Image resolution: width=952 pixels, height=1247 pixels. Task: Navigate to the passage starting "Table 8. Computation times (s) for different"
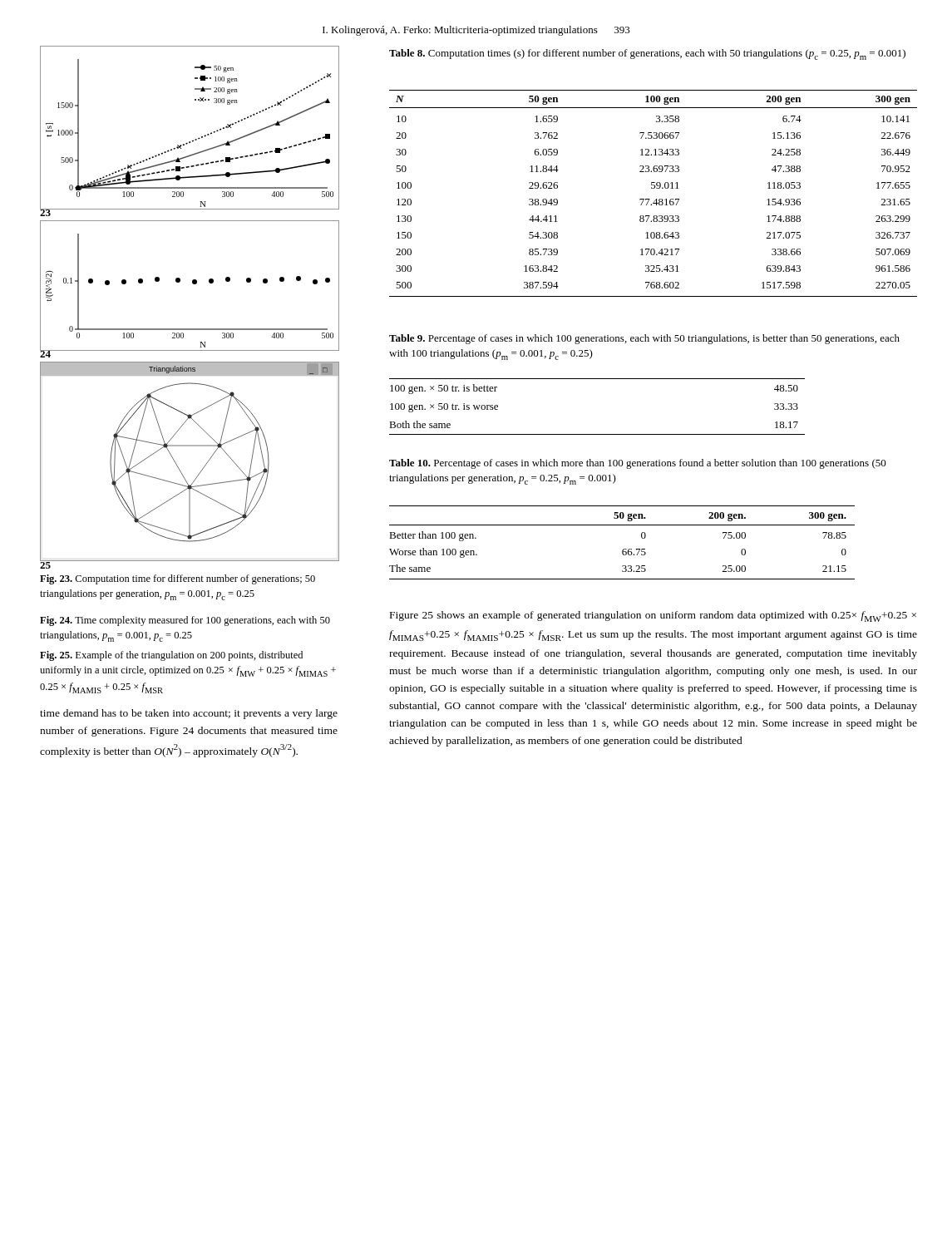click(647, 54)
